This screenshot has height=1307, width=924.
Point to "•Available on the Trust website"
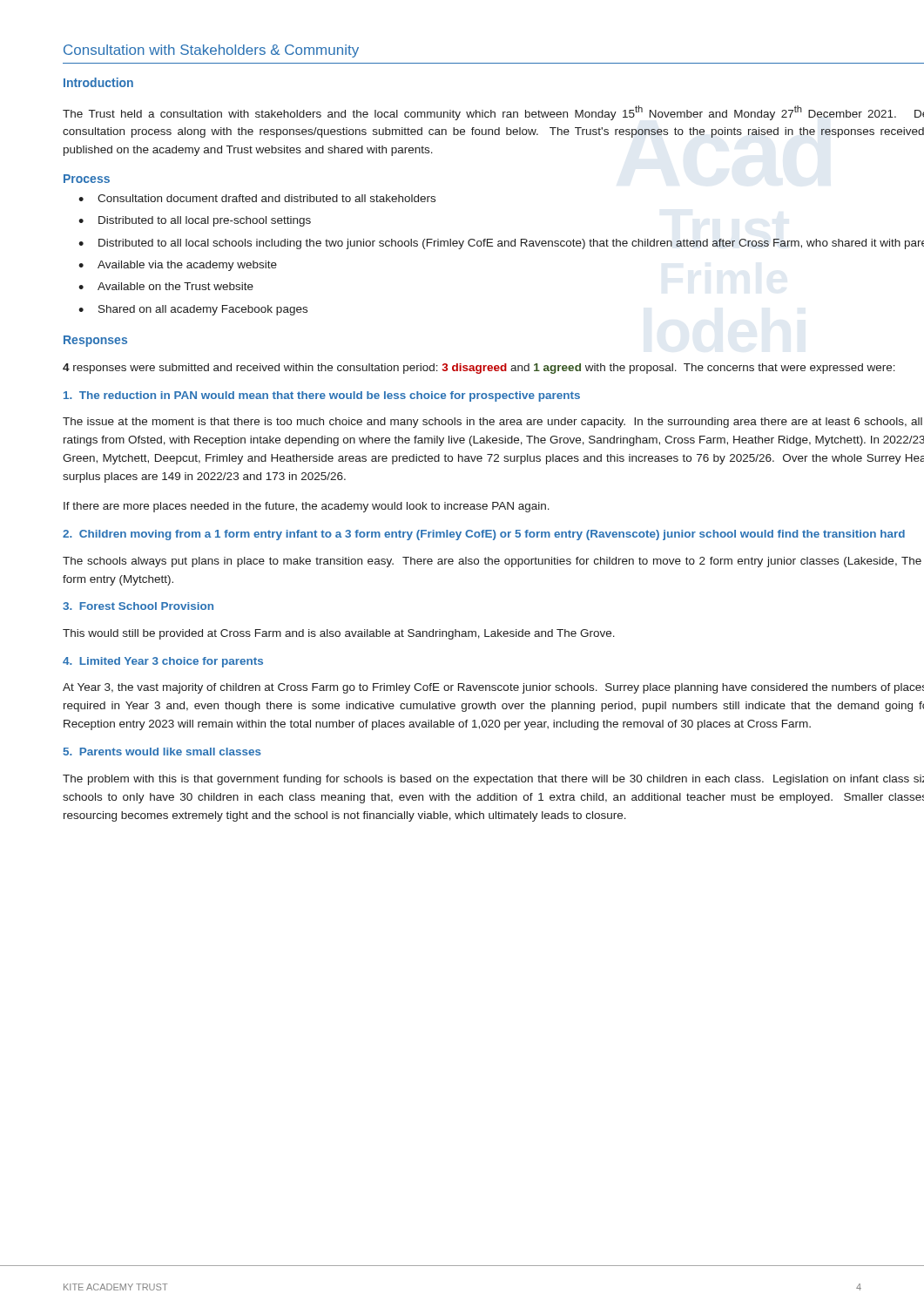click(166, 286)
